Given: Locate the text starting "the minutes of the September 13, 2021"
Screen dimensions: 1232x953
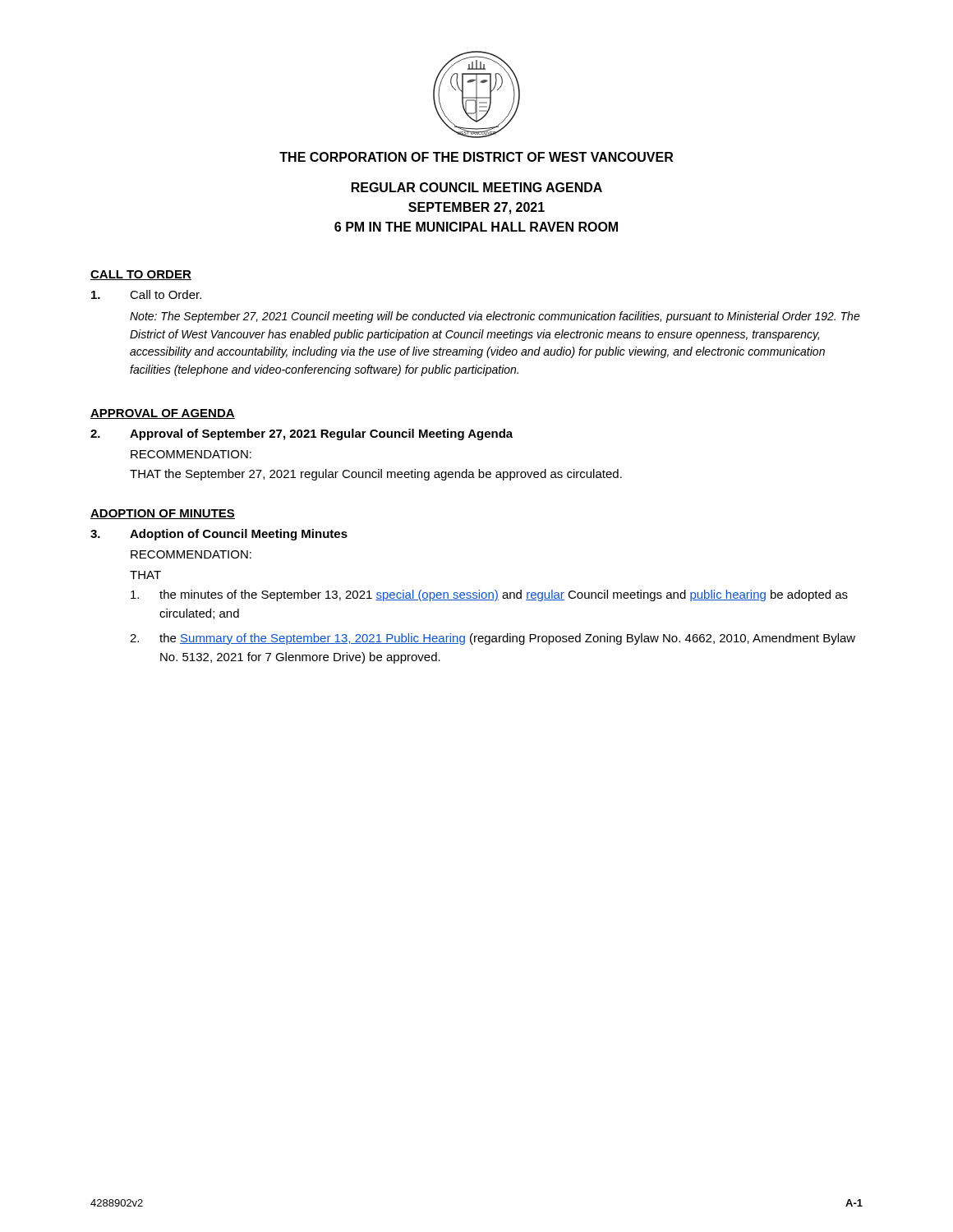Looking at the screenshot, I should [x=496, y=604].
